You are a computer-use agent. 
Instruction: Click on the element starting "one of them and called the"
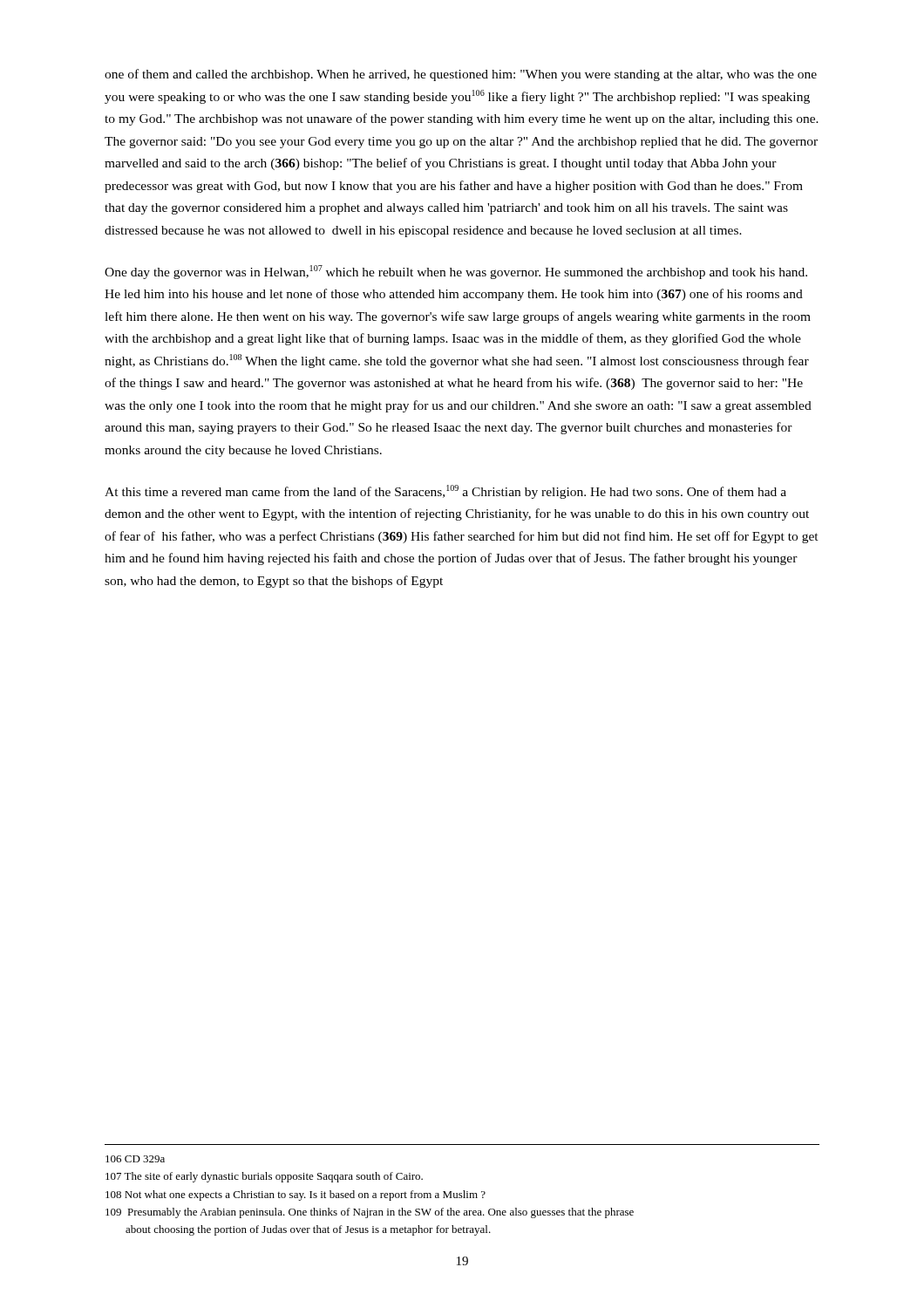click(462, 152)
